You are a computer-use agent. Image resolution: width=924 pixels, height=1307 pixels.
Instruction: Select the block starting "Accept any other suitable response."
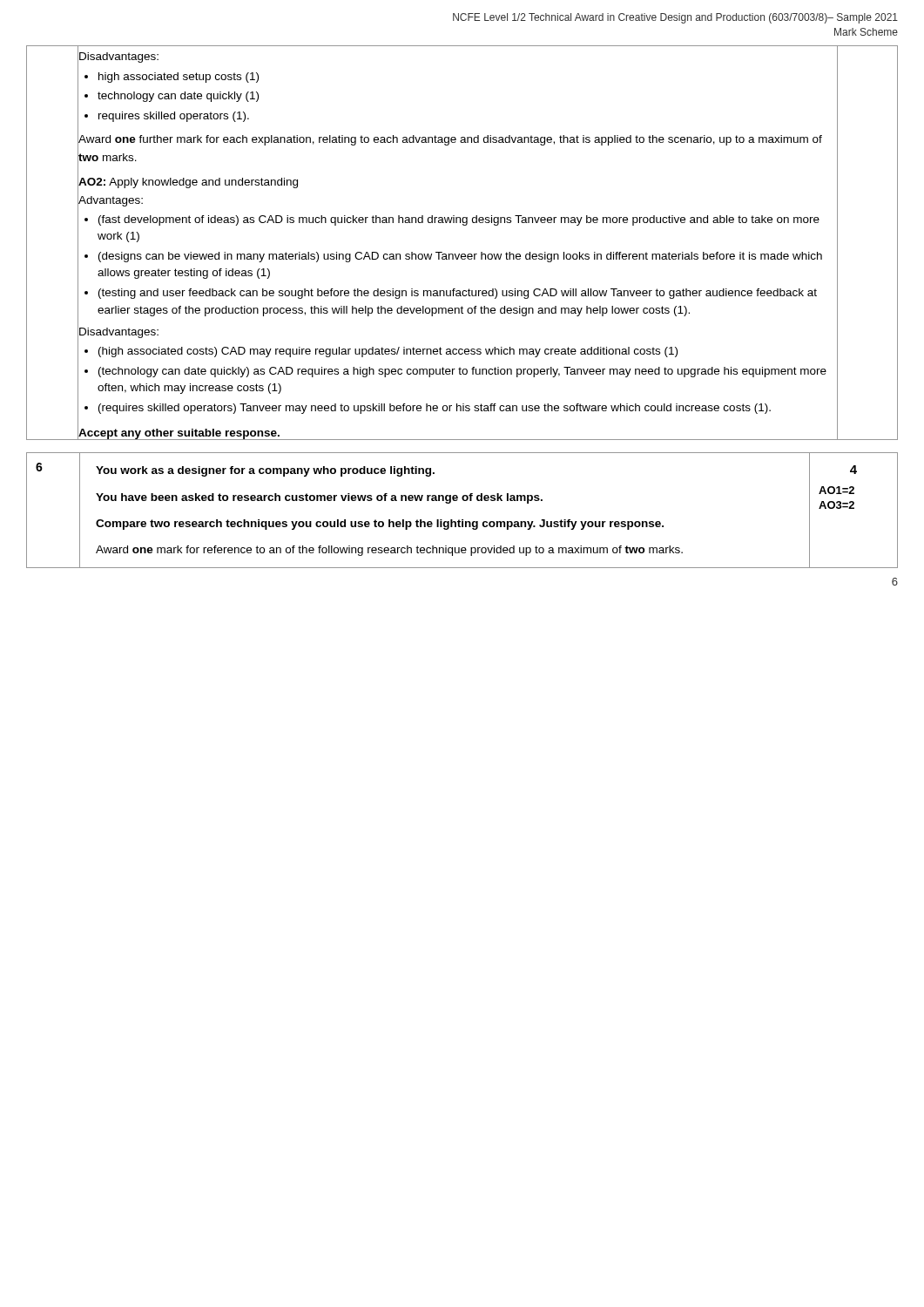[x=458, y=433]
